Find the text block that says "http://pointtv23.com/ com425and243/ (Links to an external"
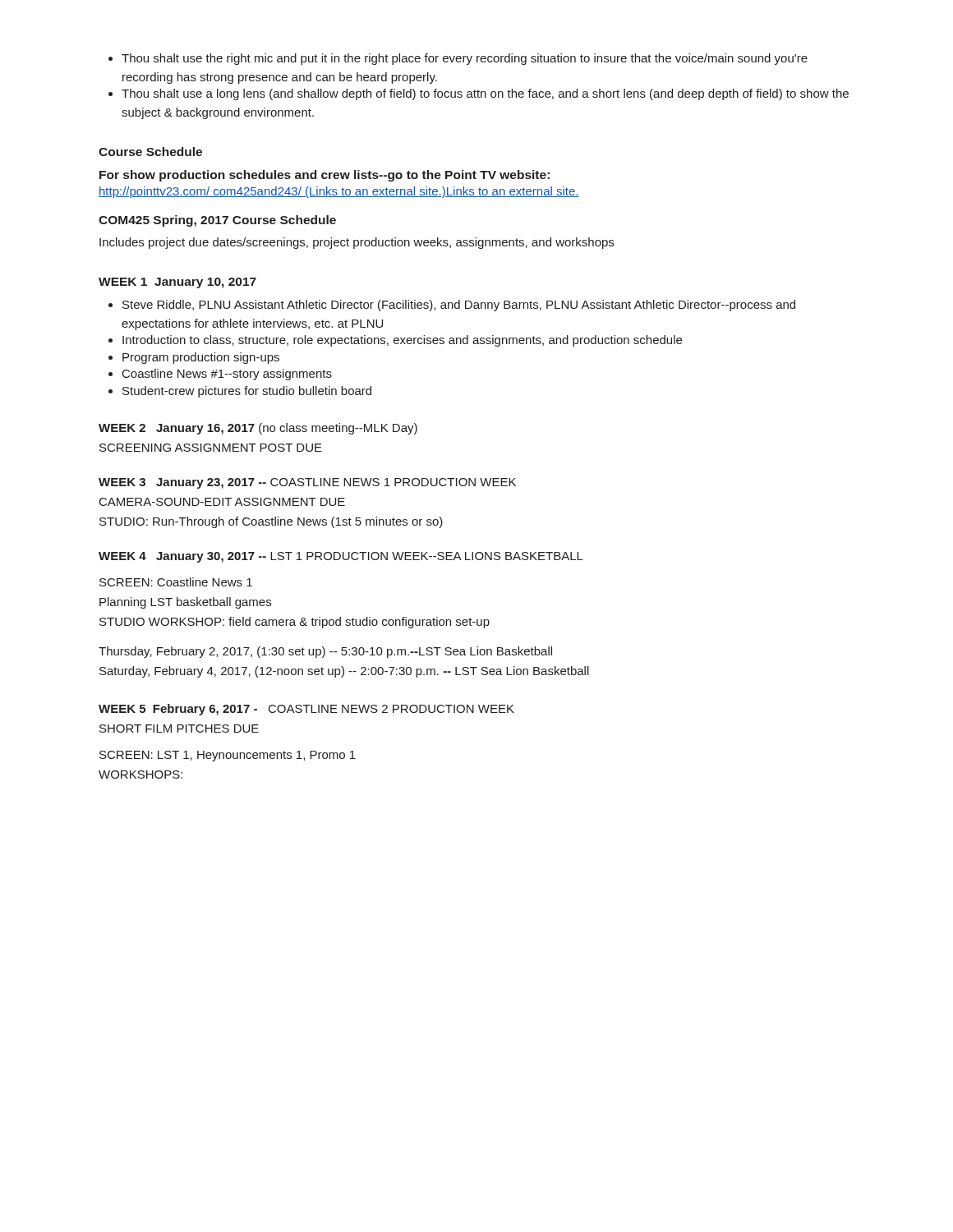Viewport: 953px width, 1232px height. [x=339, y=191]
